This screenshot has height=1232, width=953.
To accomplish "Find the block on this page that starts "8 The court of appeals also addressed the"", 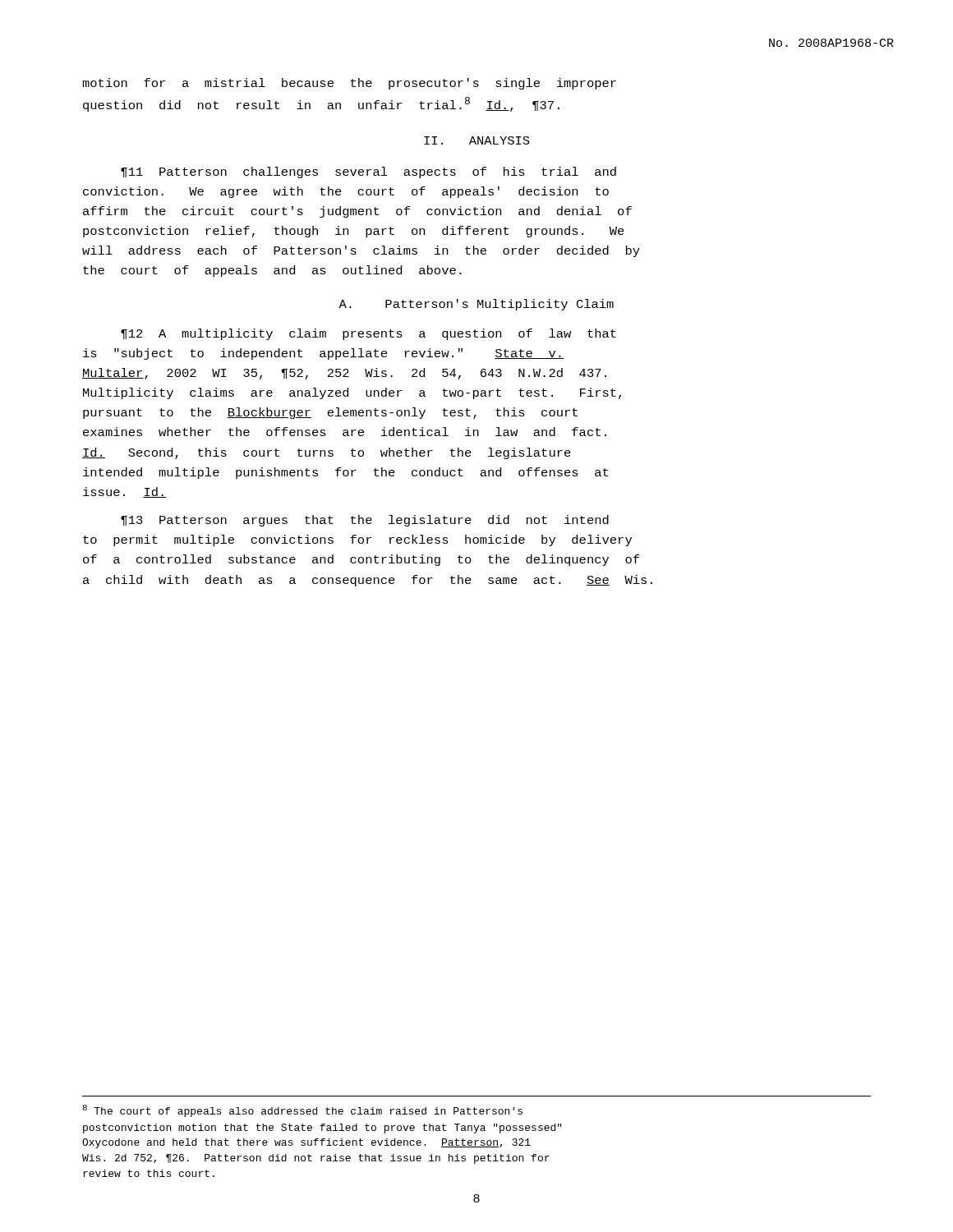I will click(x=476, y=1143).
